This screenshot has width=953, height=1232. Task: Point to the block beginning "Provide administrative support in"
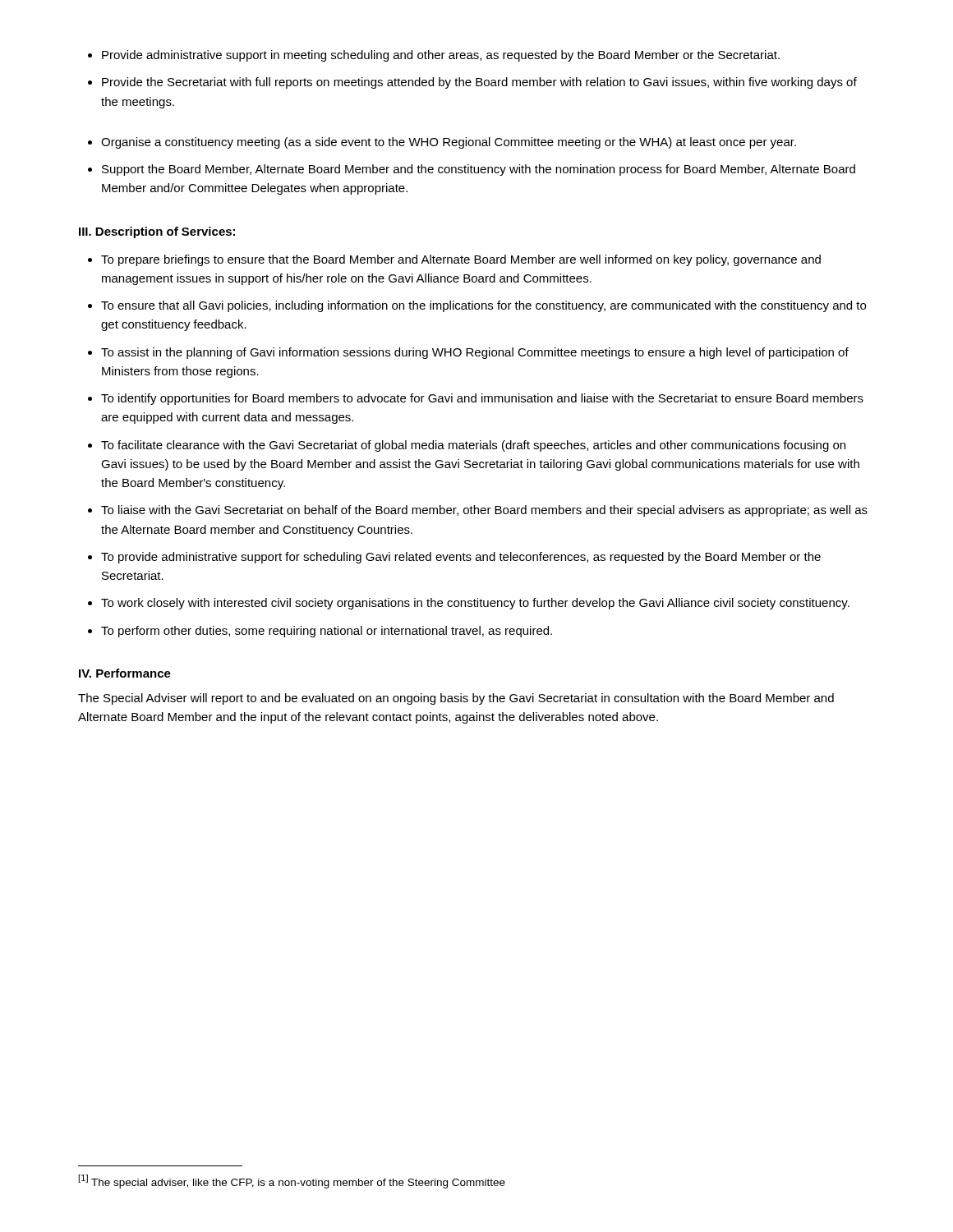tap(476, 55)
